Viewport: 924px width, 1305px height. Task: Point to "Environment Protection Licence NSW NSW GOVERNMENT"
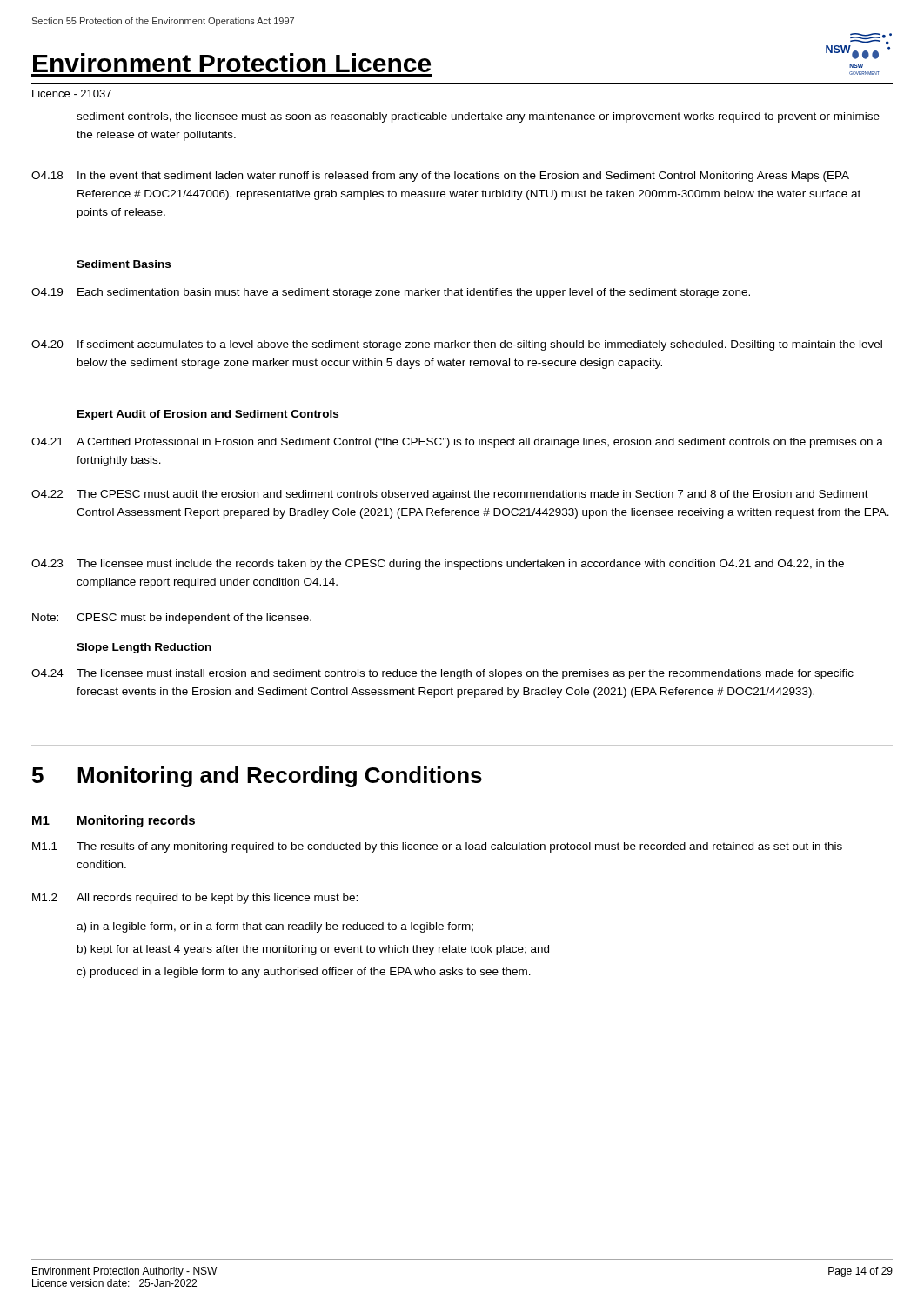[x=231, y=59]
